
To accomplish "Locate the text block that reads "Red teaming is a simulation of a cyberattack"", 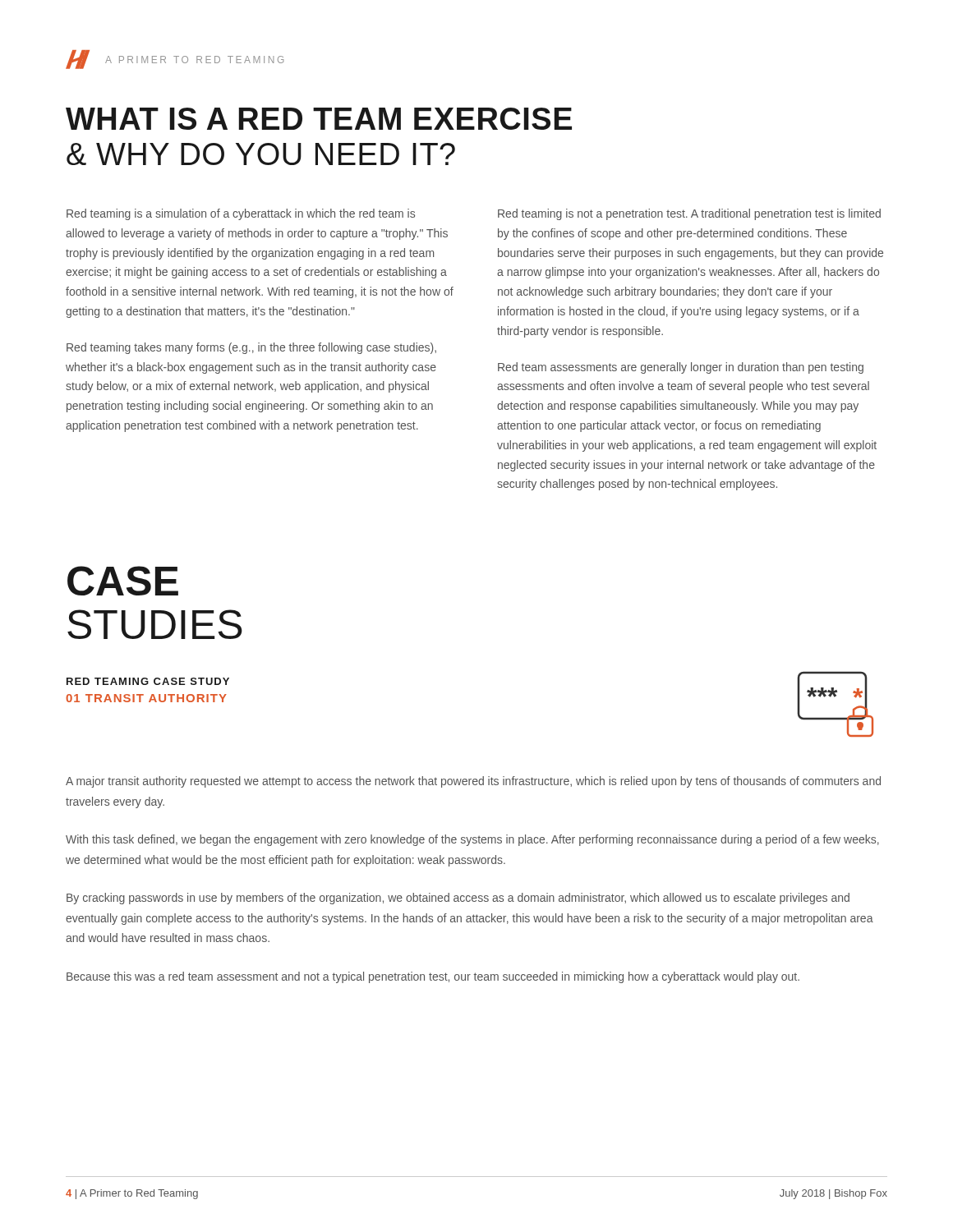I will point(261,320).
